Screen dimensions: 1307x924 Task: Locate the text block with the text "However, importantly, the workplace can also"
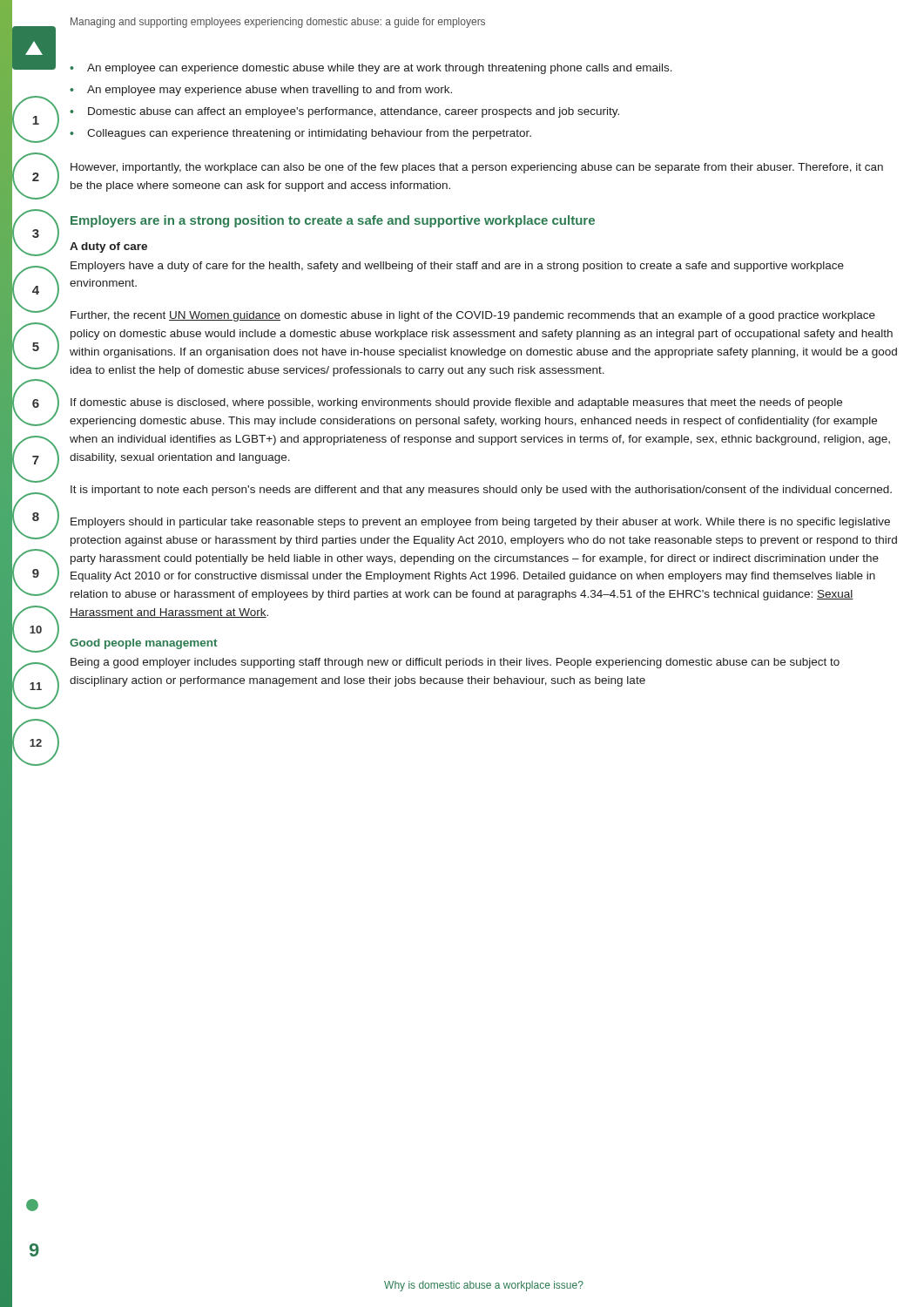coord(477,176)
